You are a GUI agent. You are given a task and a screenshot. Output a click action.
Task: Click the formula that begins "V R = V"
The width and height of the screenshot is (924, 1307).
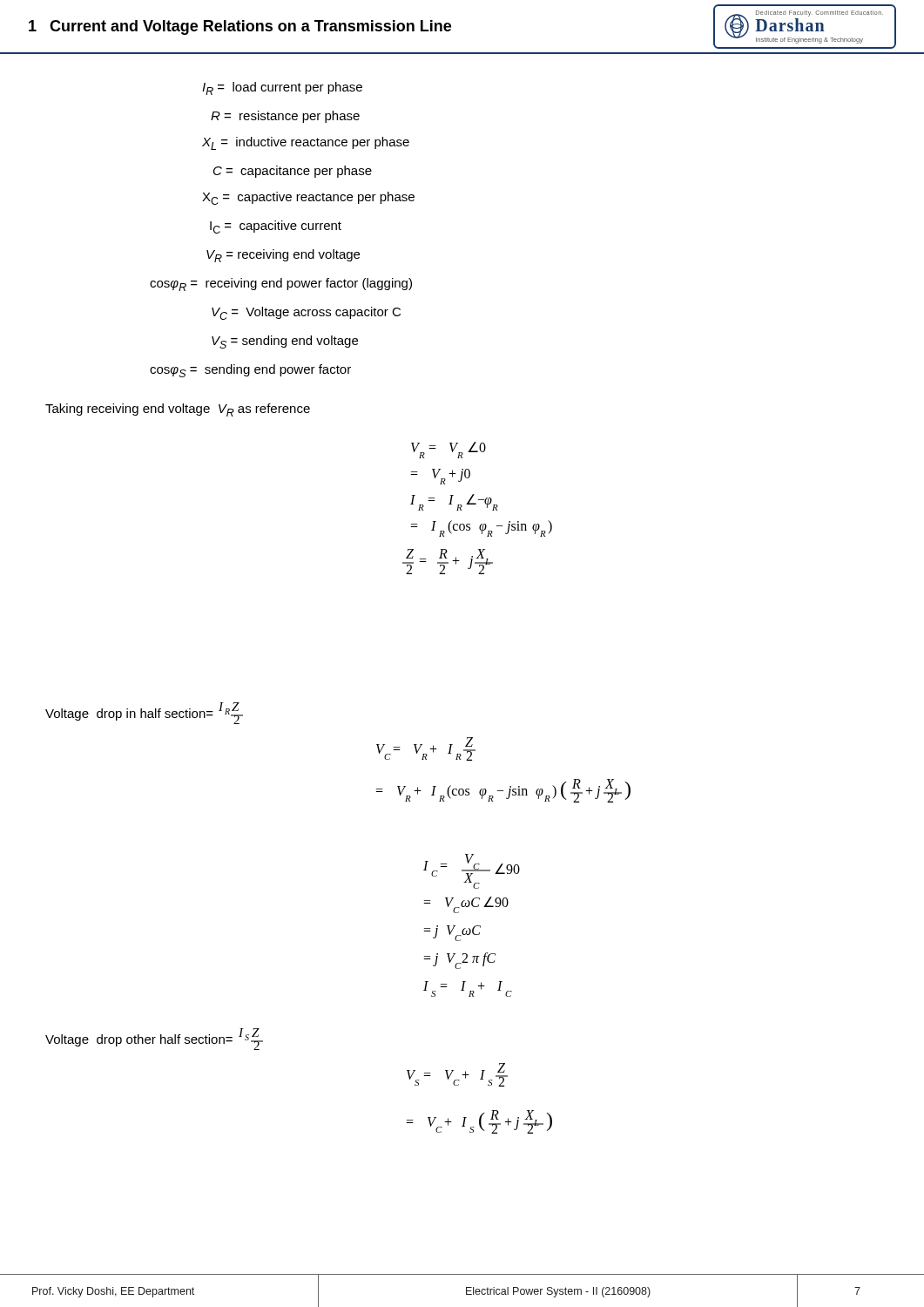[462, 563]
